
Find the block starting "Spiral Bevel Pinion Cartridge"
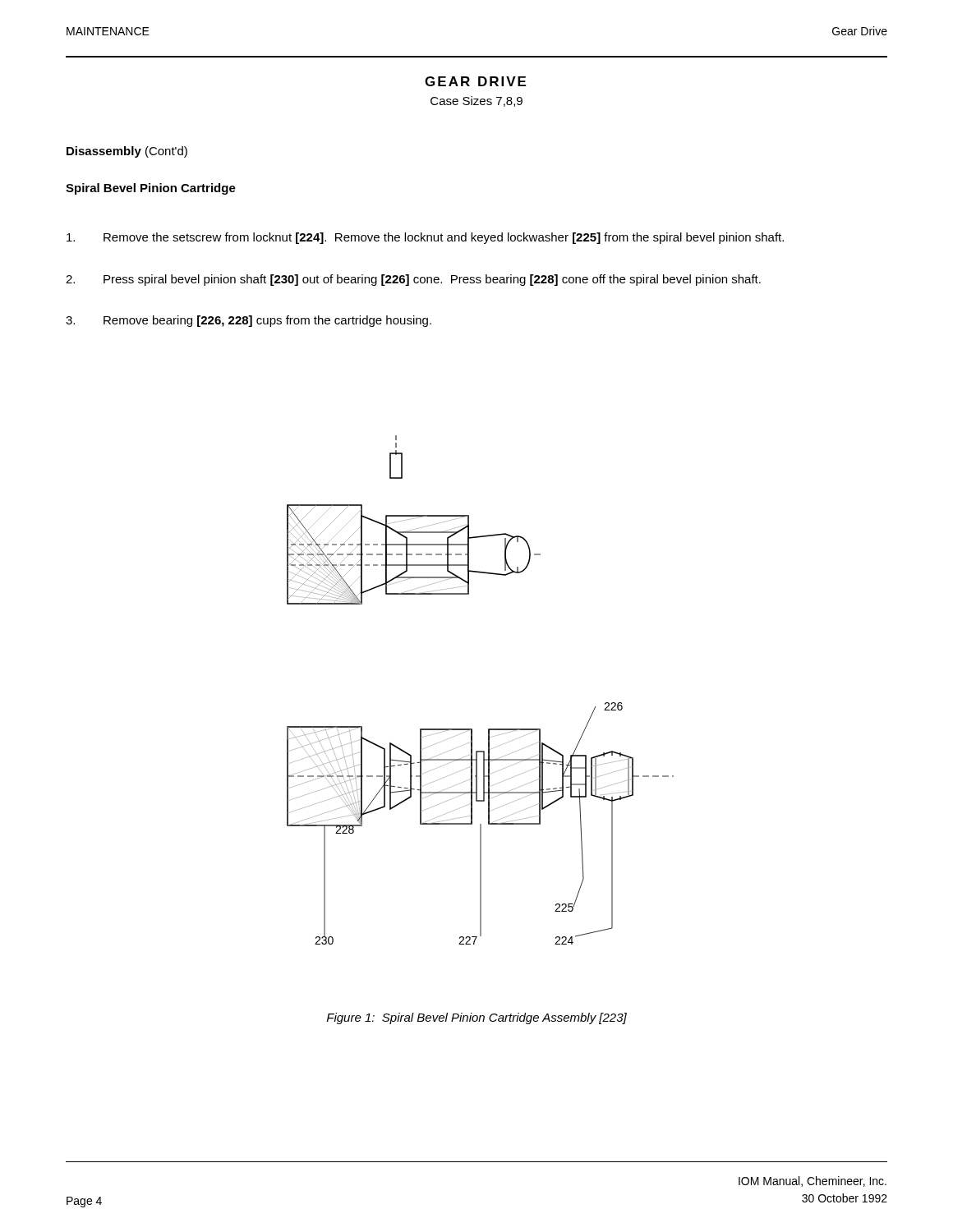click(151, 188)
